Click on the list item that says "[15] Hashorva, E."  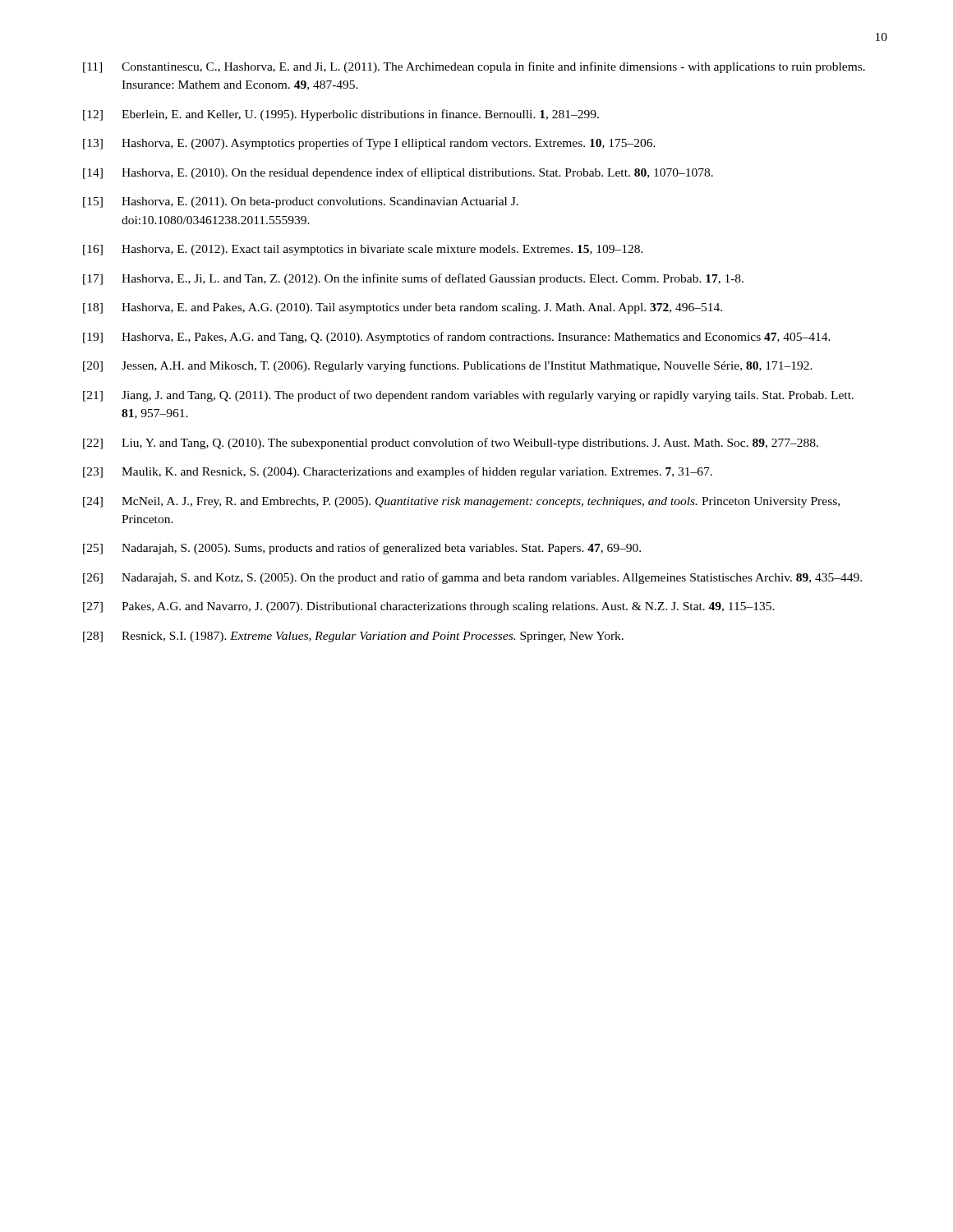(x=476, y=211)
